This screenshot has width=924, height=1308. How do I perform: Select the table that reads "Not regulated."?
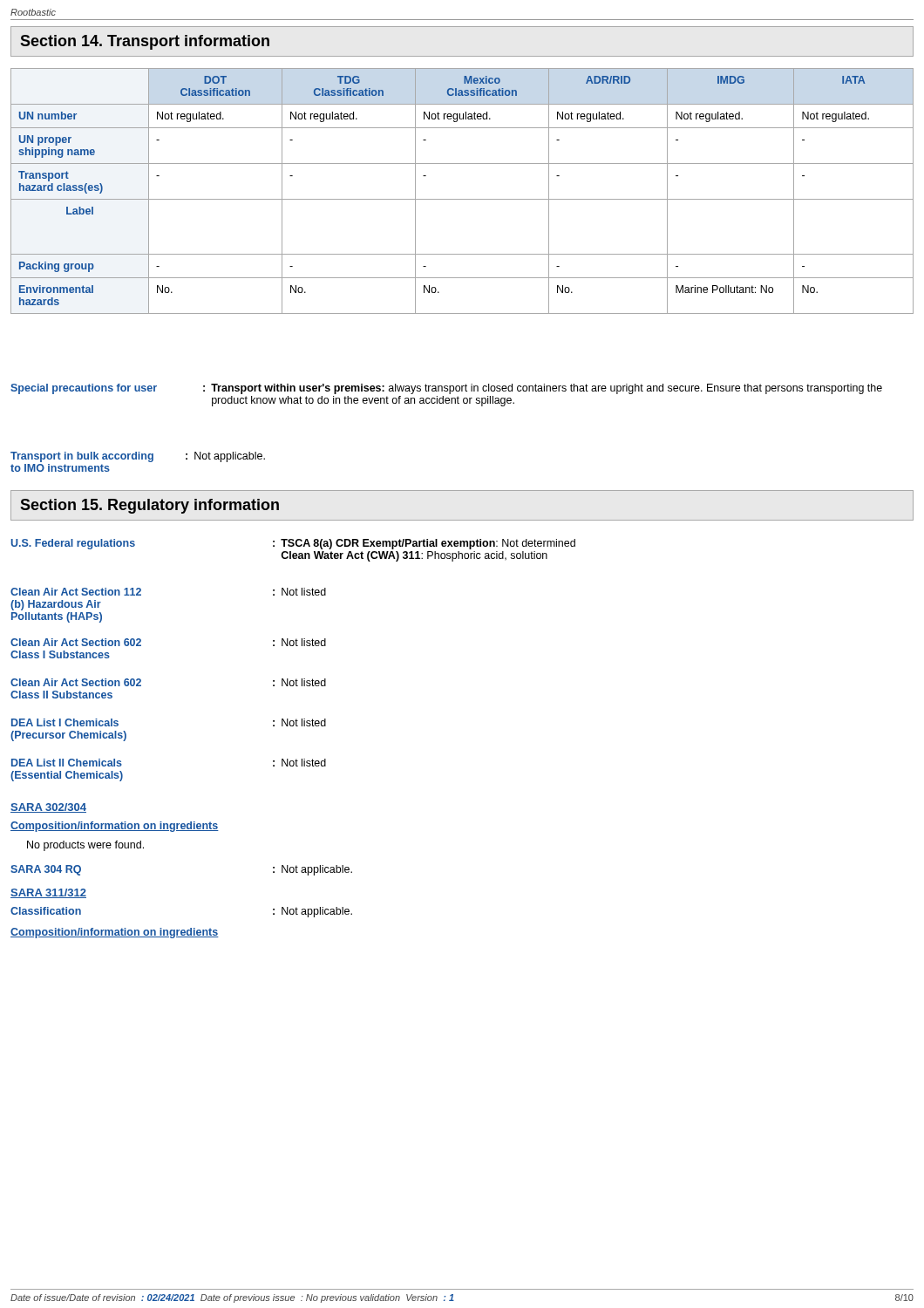[x=462, y=191]
